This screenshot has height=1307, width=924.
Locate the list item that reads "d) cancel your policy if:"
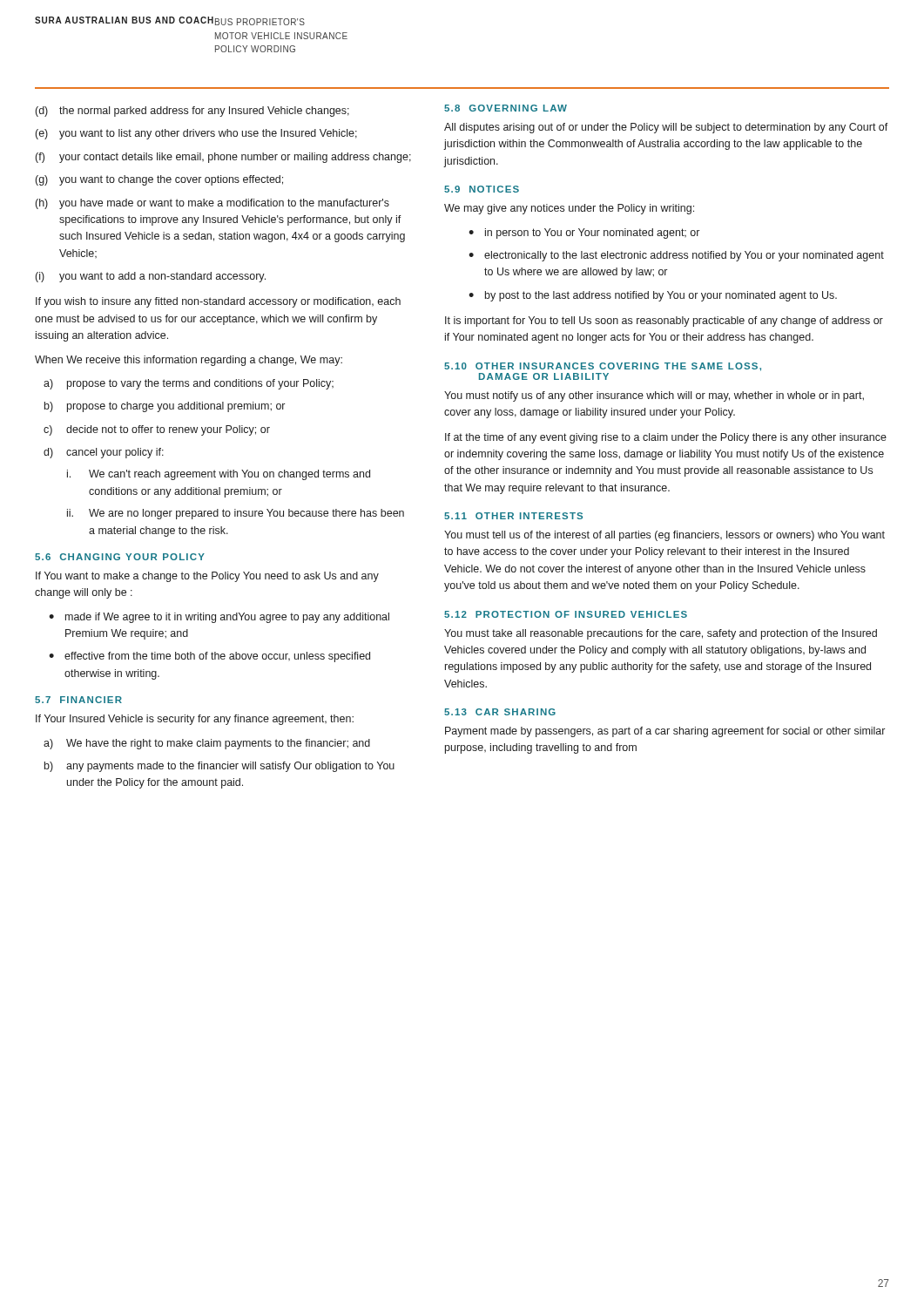point(104,453)
